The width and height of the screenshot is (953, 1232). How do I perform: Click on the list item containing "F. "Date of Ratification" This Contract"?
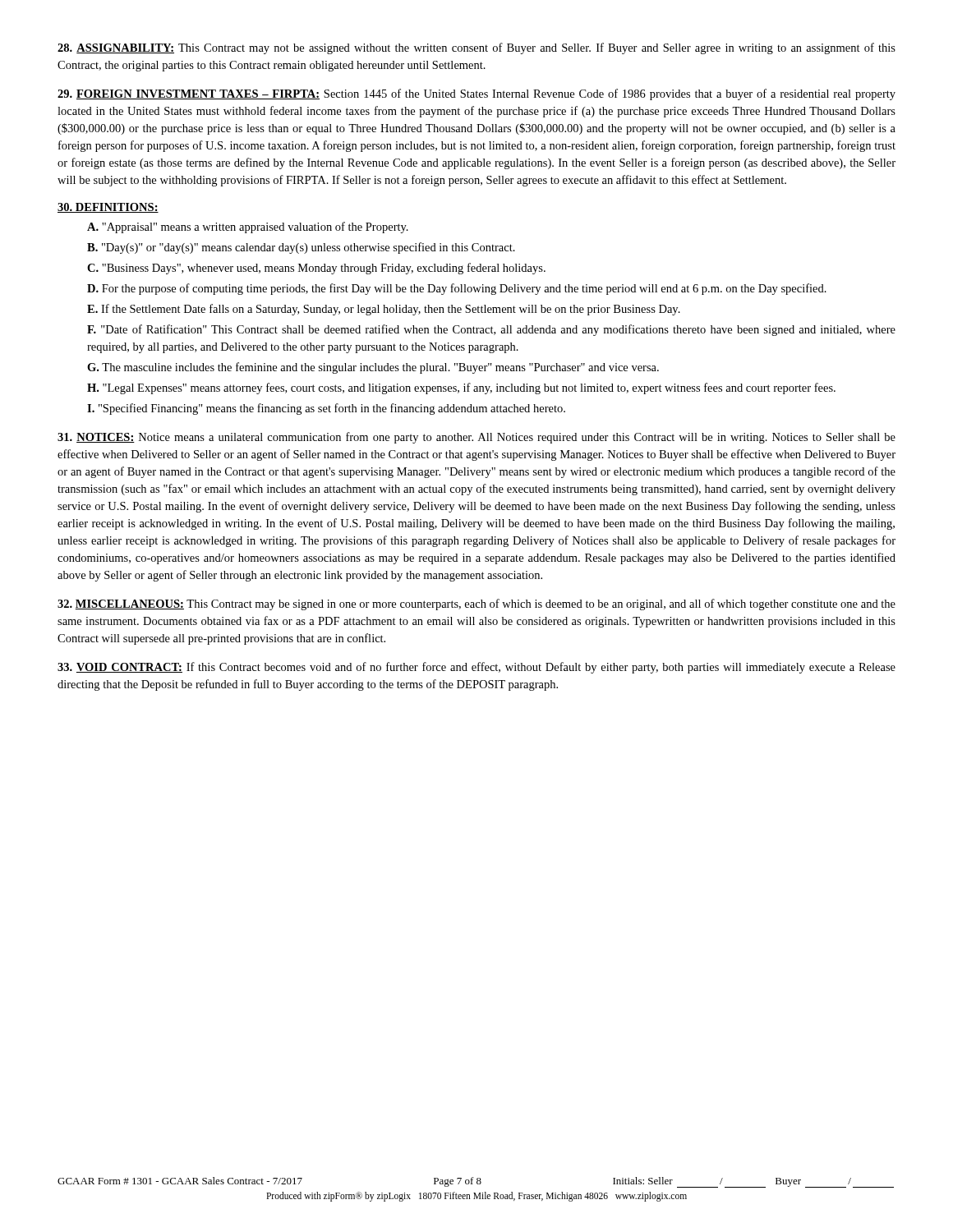(491, 338)
